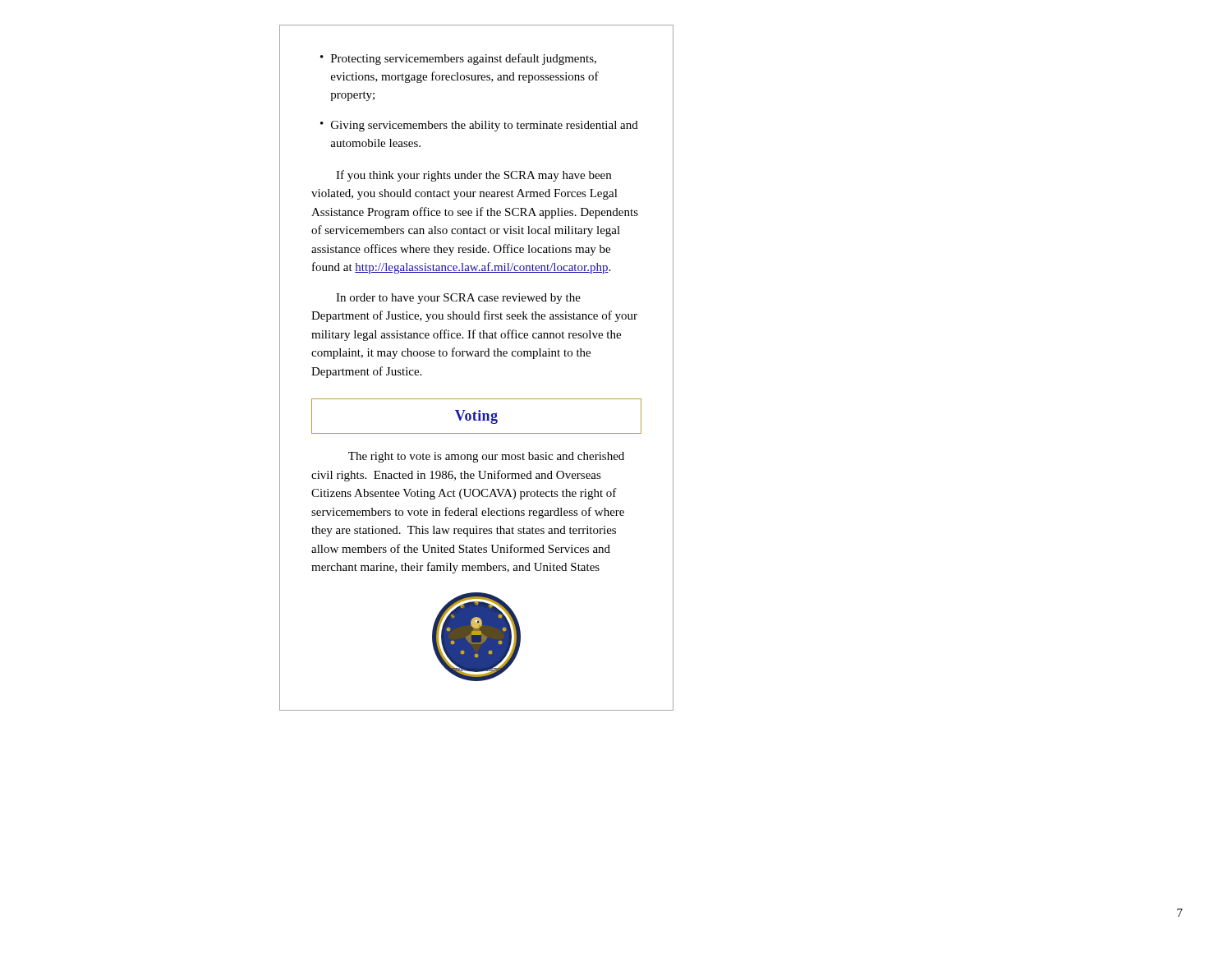Click on the logo
Screen dimensions: 953x1232
476,638
